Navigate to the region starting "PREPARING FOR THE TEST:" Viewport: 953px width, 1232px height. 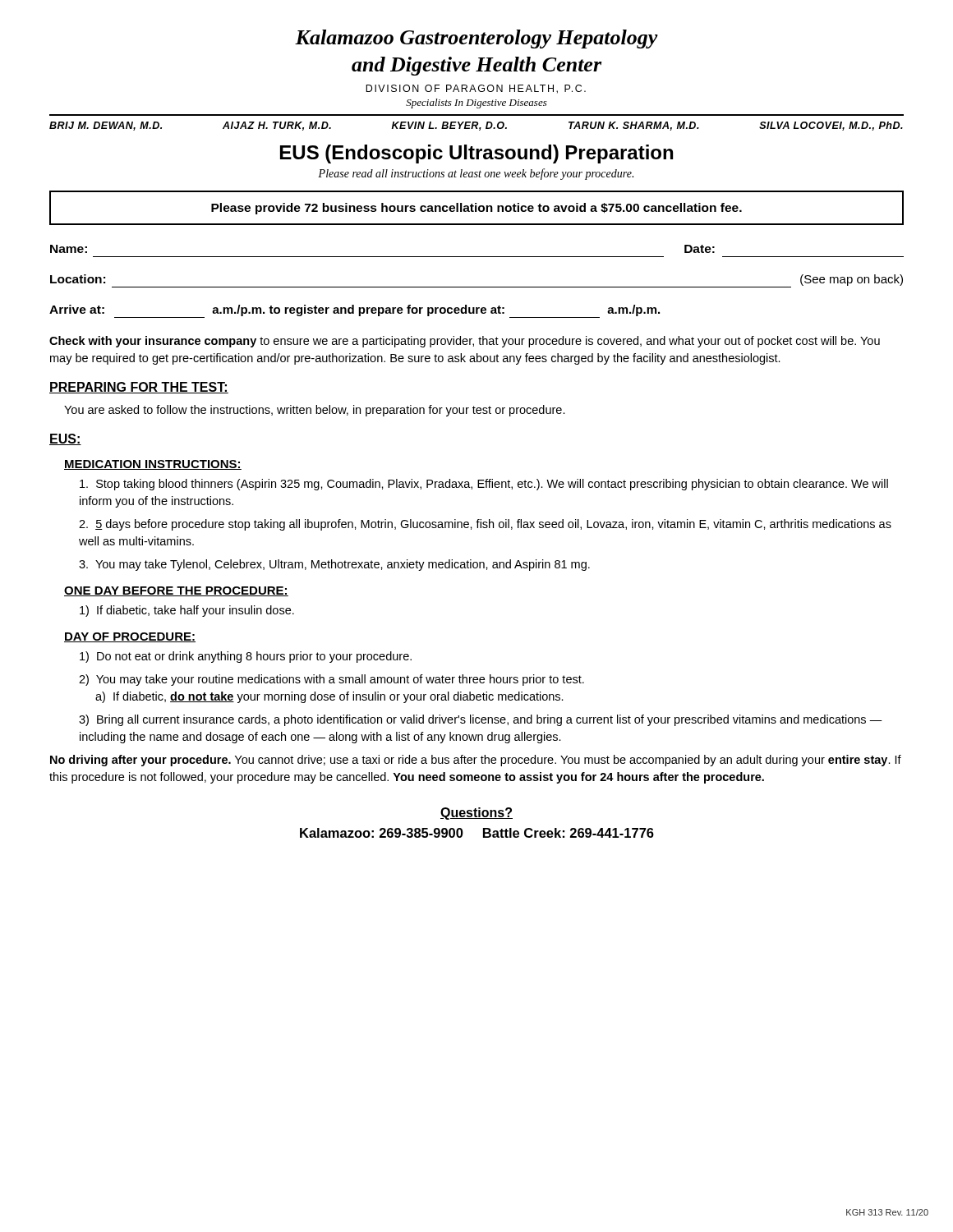[139, 388]
